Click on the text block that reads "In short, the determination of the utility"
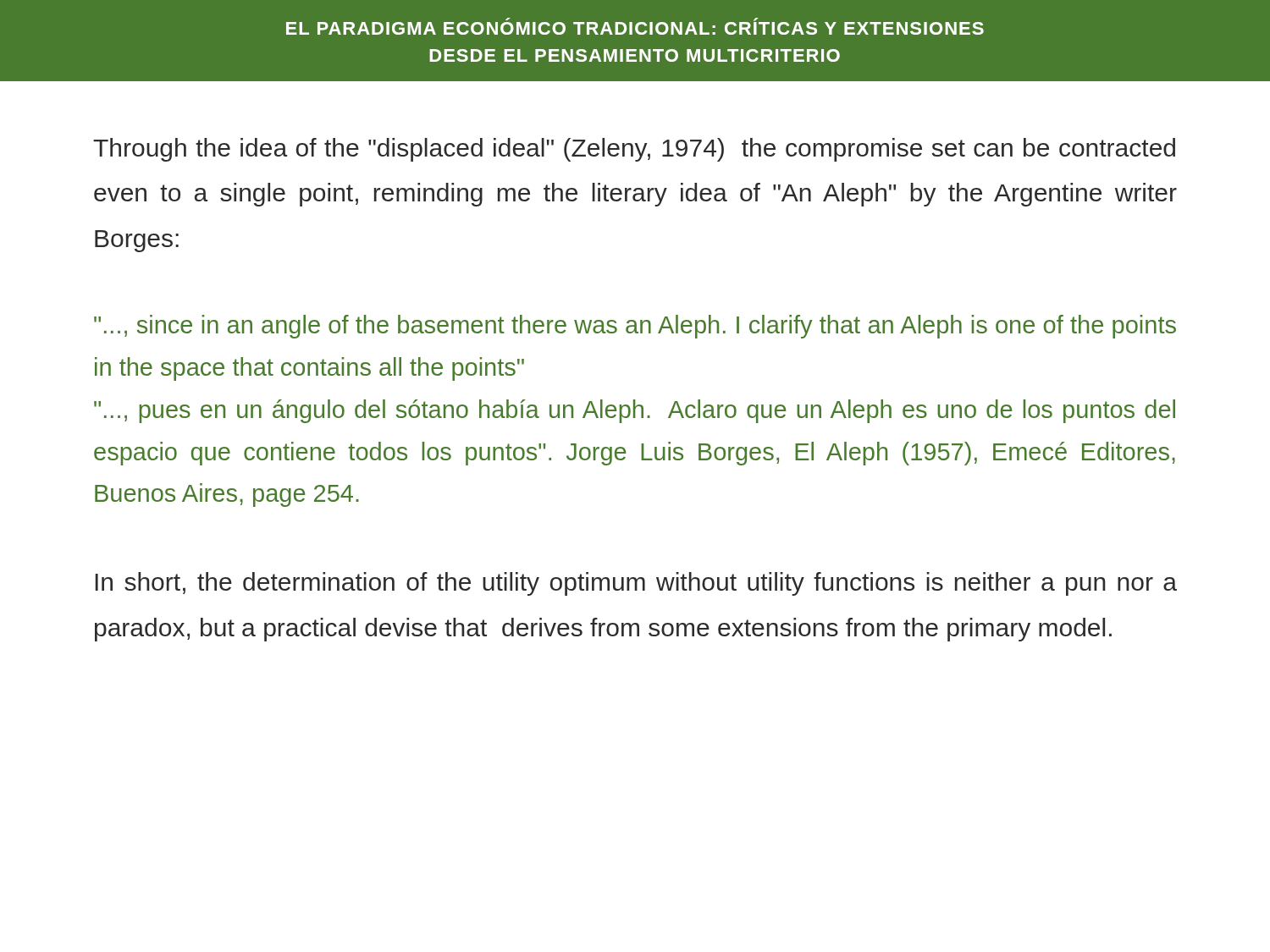Screen dimensions: 952x1270 [x=636, y=584]
